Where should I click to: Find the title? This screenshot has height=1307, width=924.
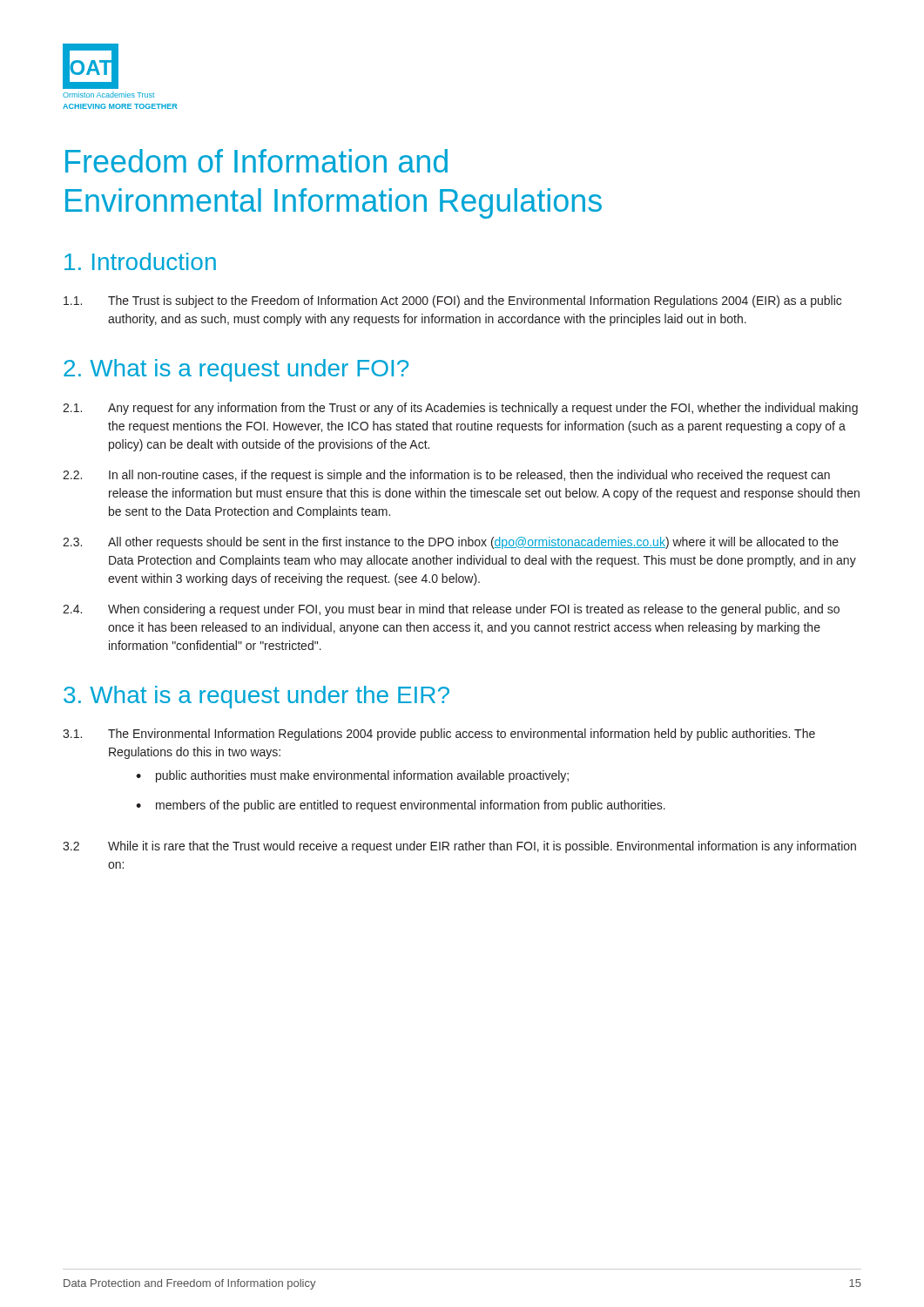coord(333,181)
